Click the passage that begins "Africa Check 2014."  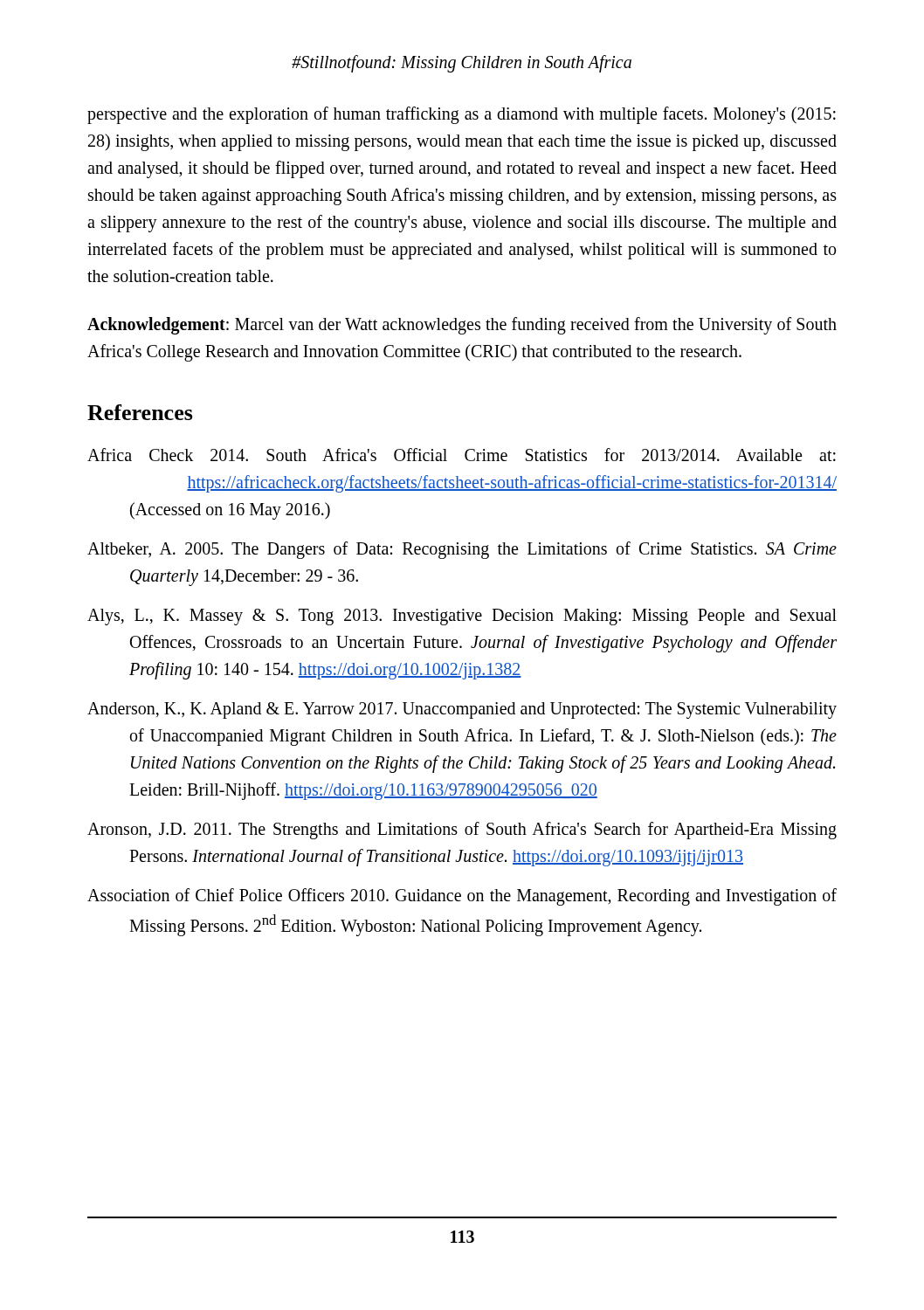tap(462, 482)
